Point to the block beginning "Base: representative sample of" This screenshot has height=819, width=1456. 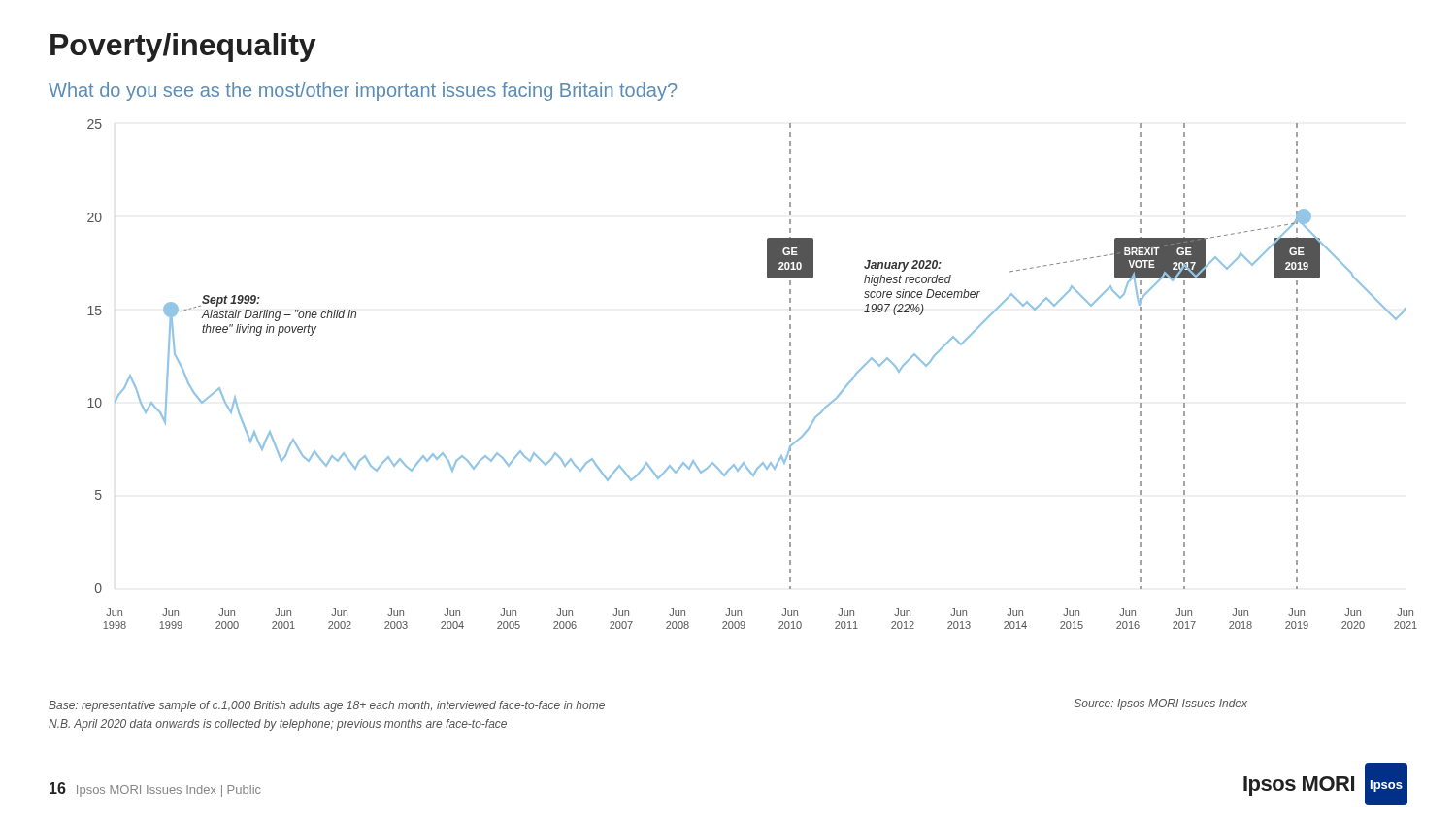click(x=466, y=715)
